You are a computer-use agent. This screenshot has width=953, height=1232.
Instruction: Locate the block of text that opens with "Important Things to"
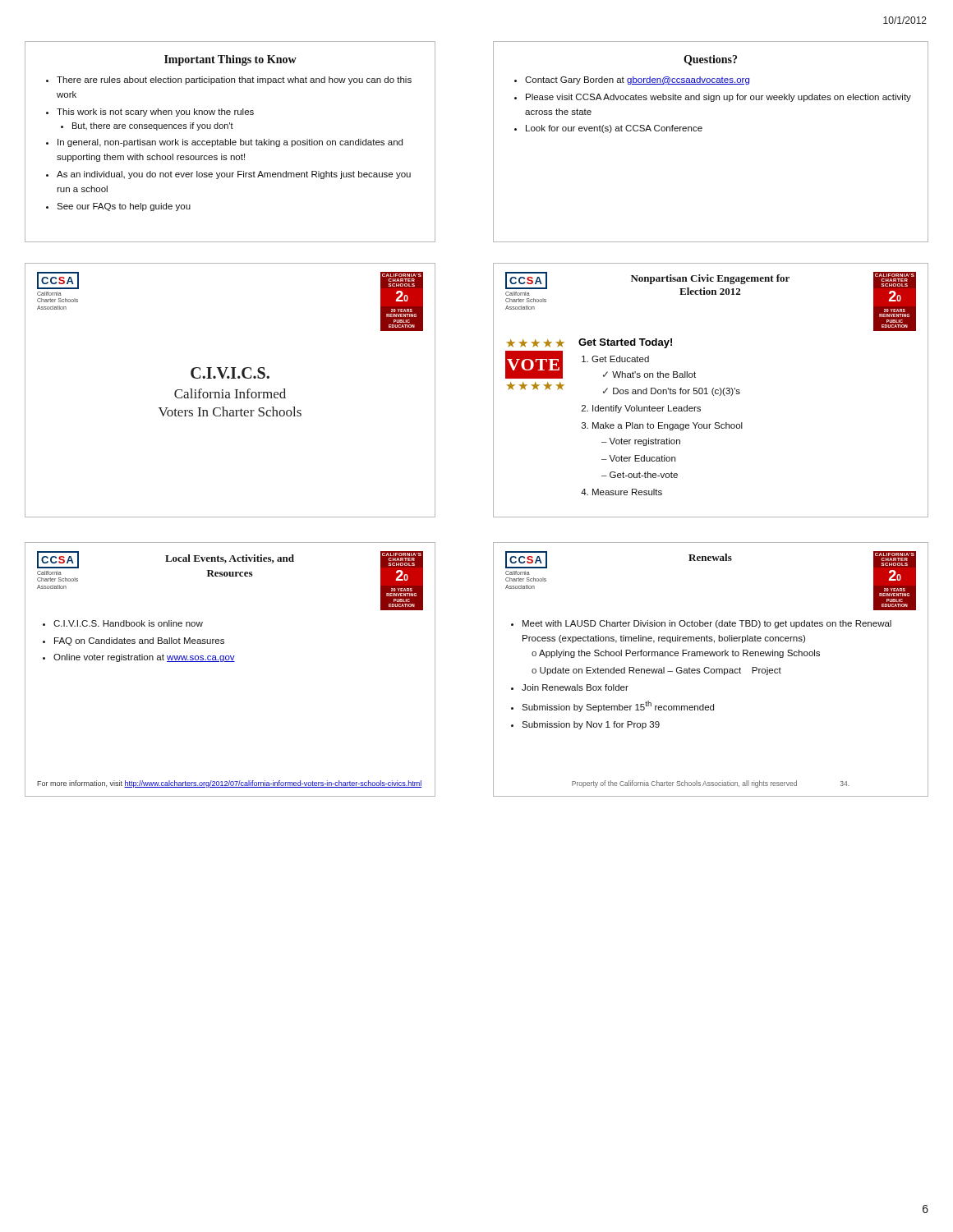click(x=230, y=134)
